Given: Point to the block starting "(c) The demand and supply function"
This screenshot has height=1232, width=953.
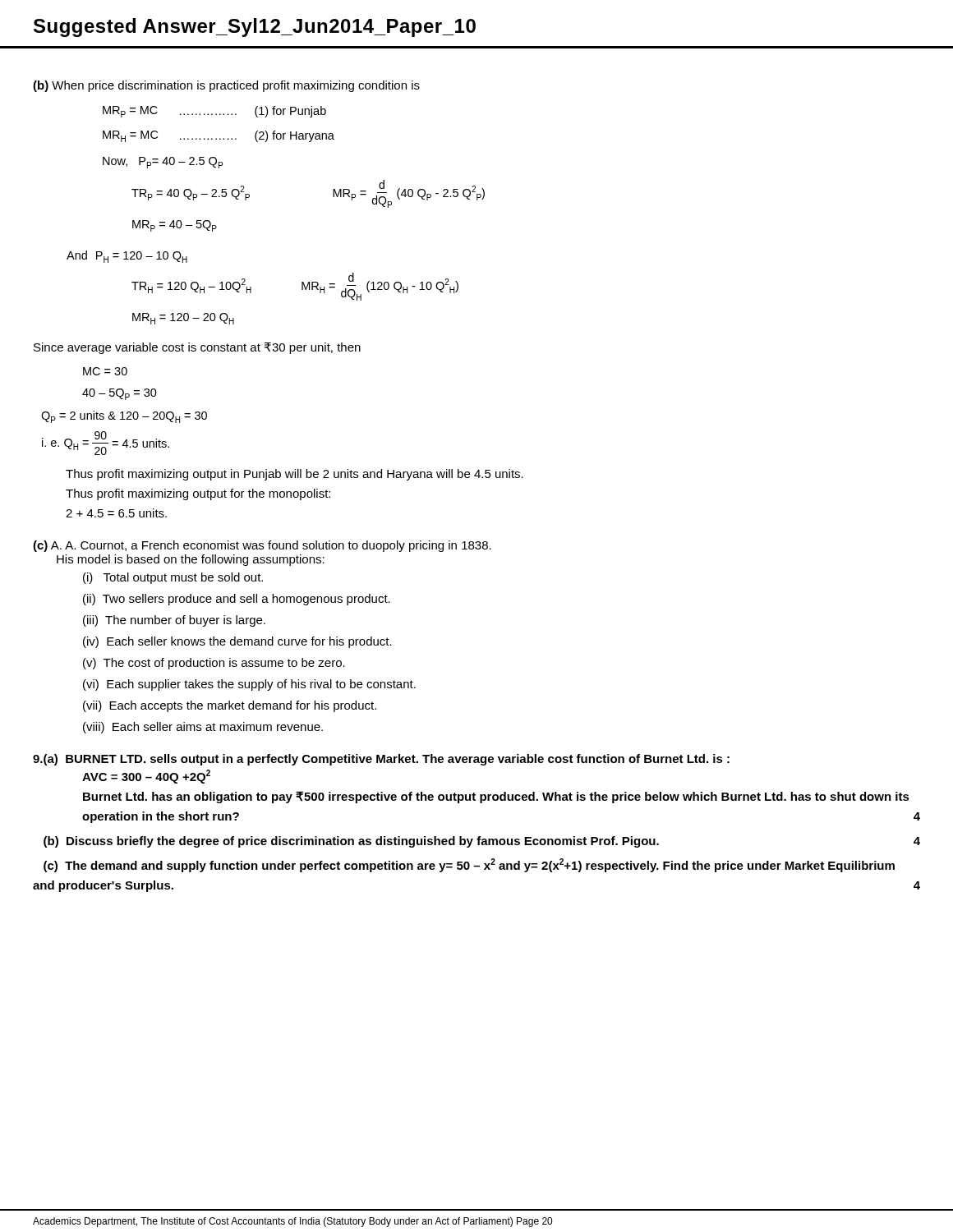Looking at the screenshot, I should point(476,876).
